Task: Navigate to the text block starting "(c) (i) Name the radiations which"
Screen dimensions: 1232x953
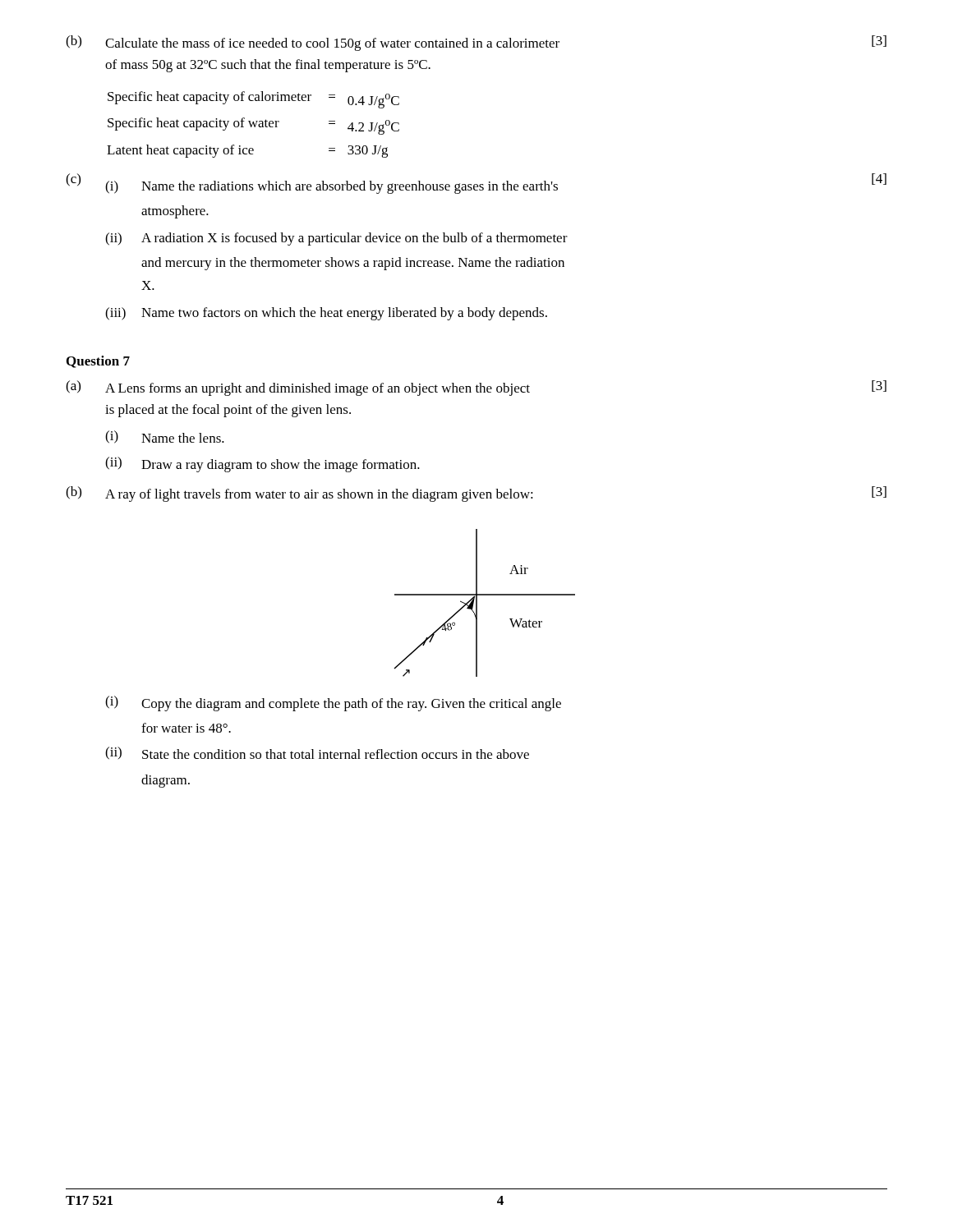Action: point(476,249)
